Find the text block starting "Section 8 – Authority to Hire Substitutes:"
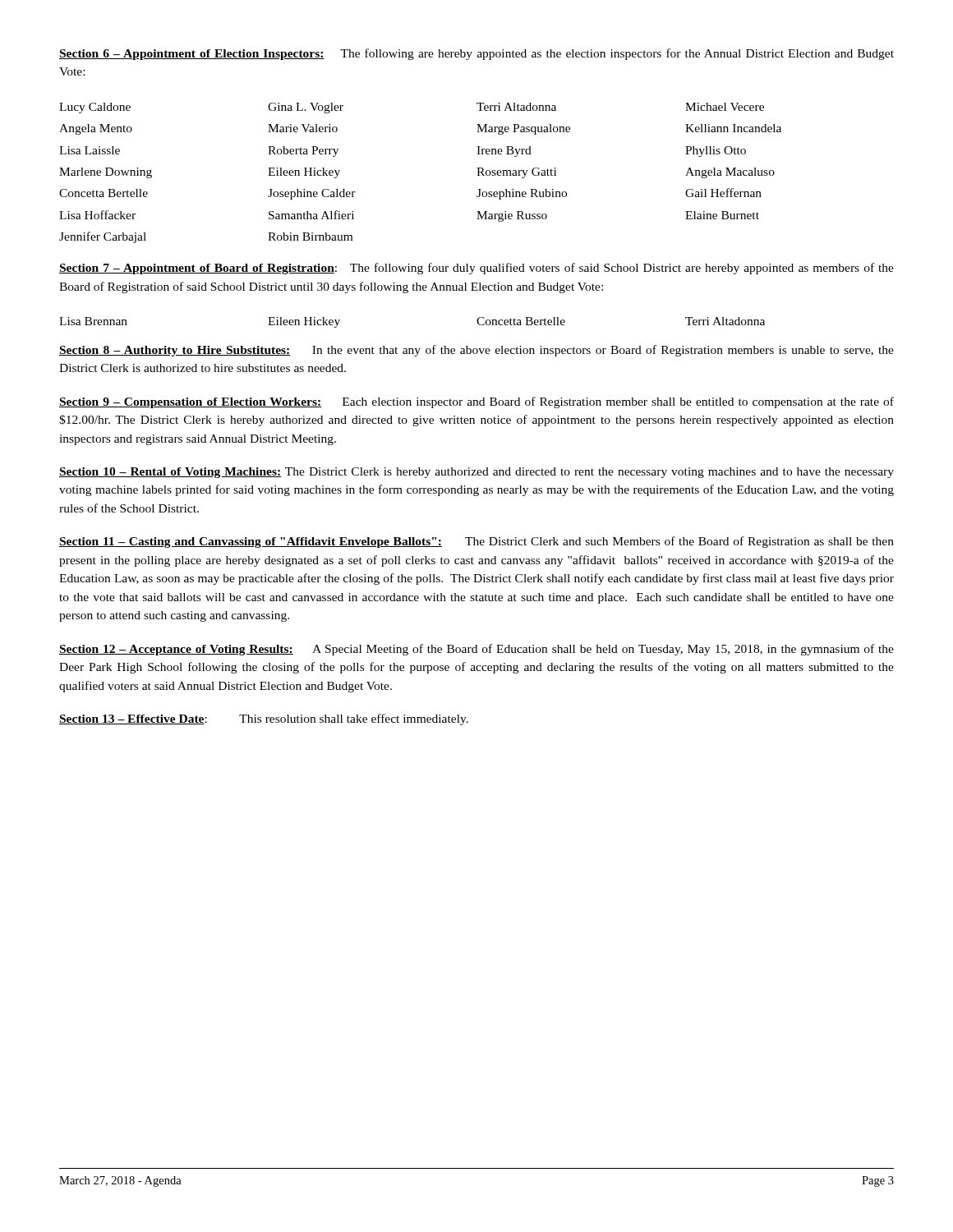Screen dimensions: 1232x953 (476, 358)
